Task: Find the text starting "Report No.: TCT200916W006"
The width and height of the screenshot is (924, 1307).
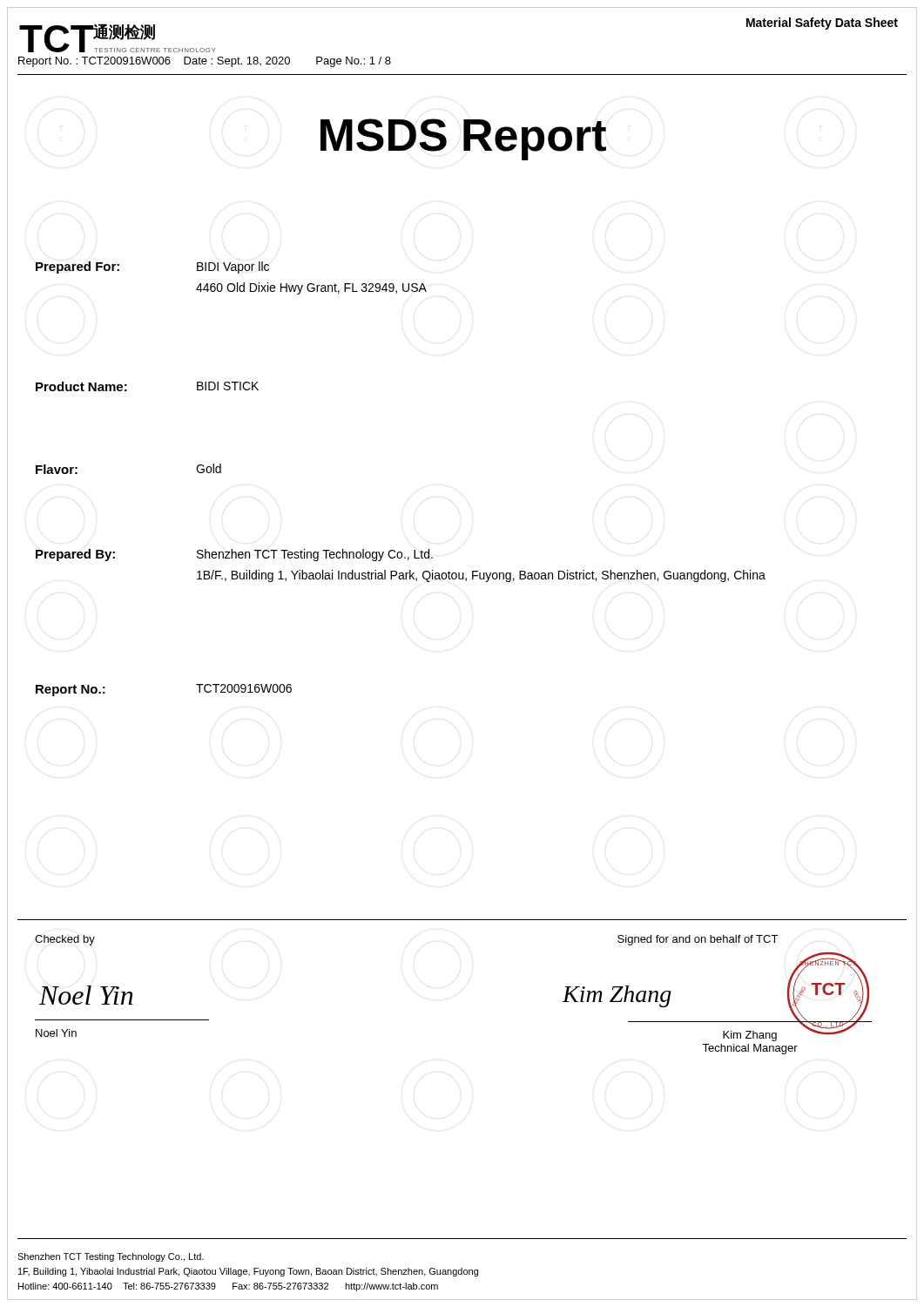Action: (x=74, y=690)
